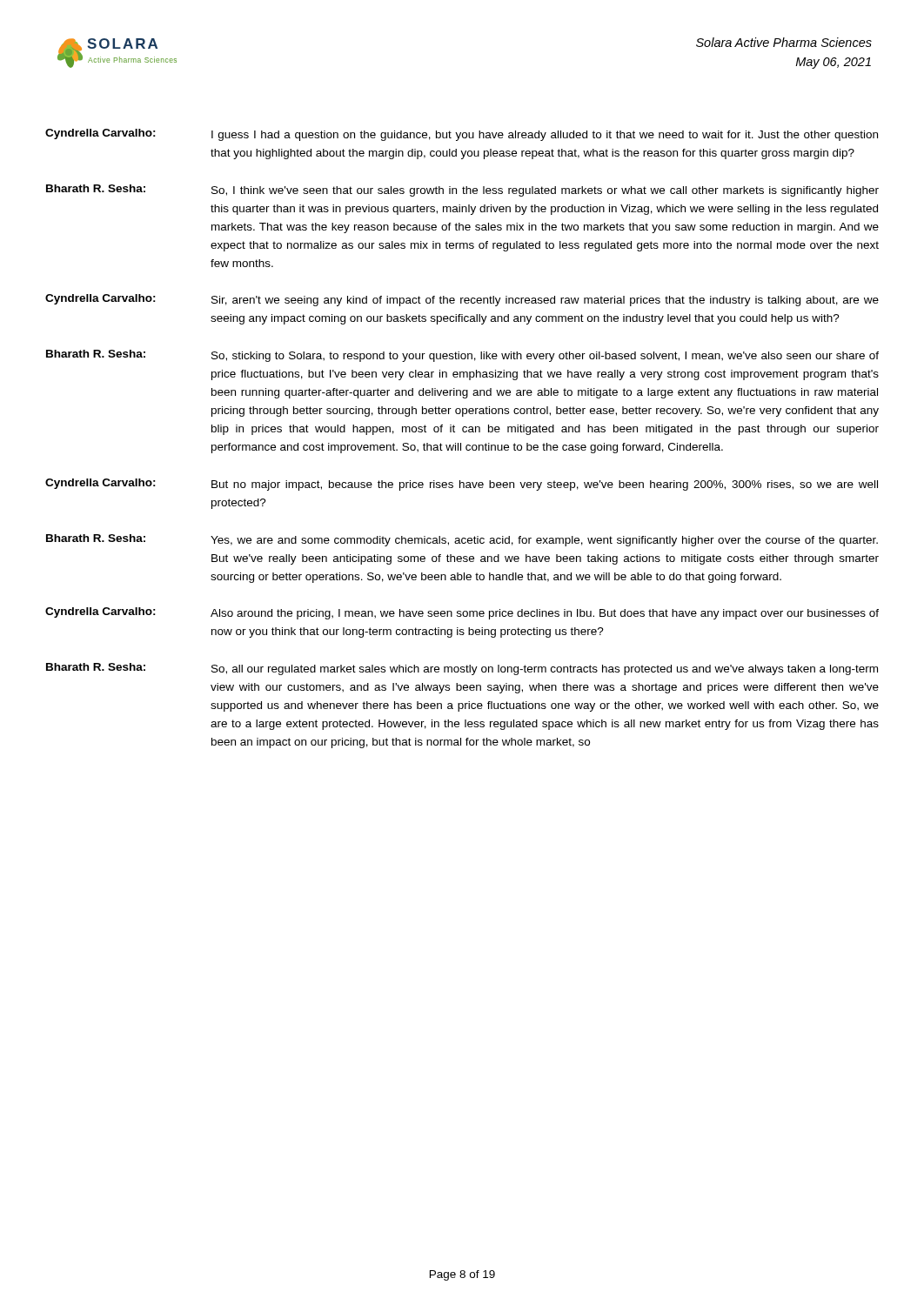Locate the text block starting "Bharath R. Sesha: So, all"
924x1305 pixels.
pos(462,706)
